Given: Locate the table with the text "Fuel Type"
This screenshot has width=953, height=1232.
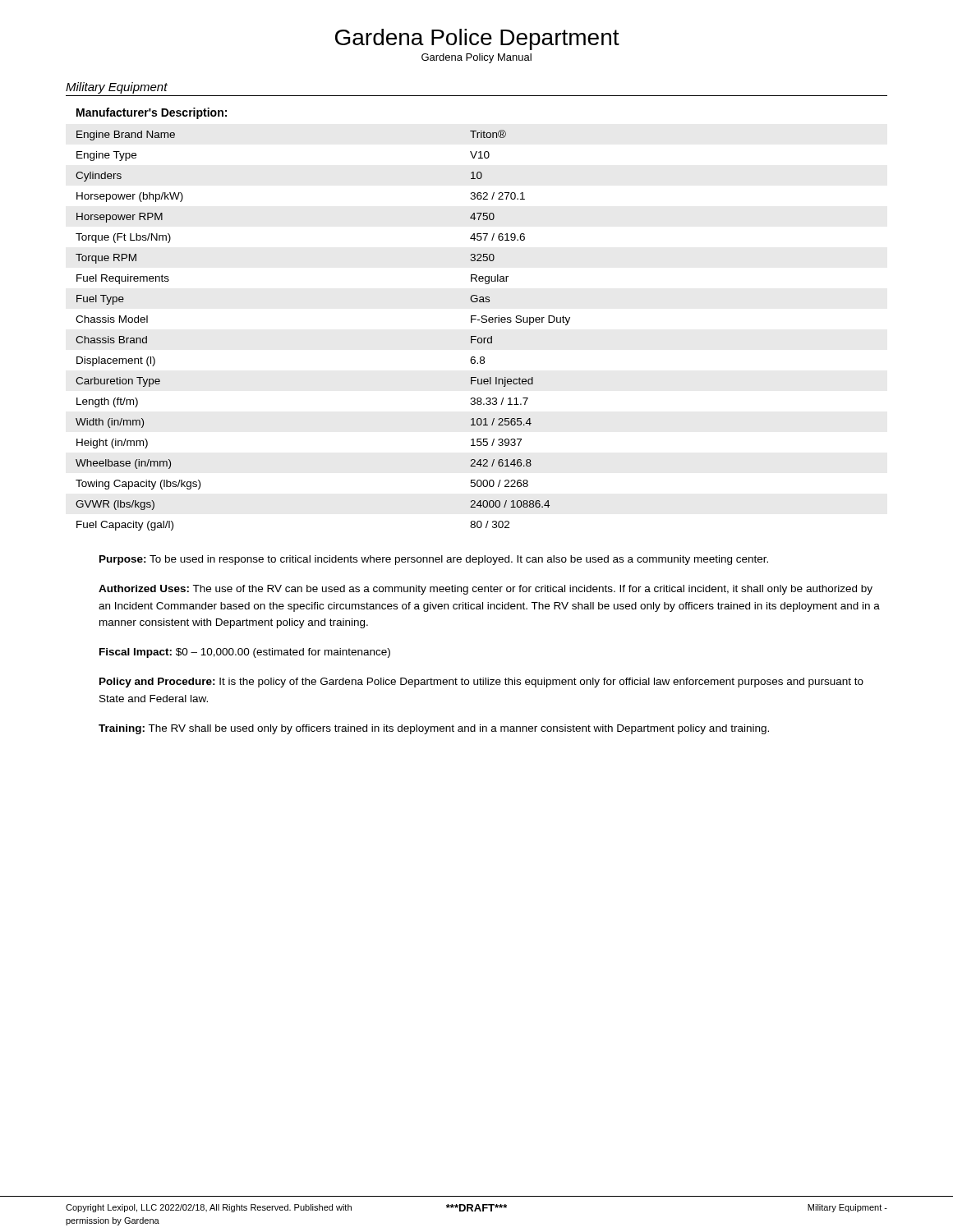Looking at the screenshot, I should (476, 318).
